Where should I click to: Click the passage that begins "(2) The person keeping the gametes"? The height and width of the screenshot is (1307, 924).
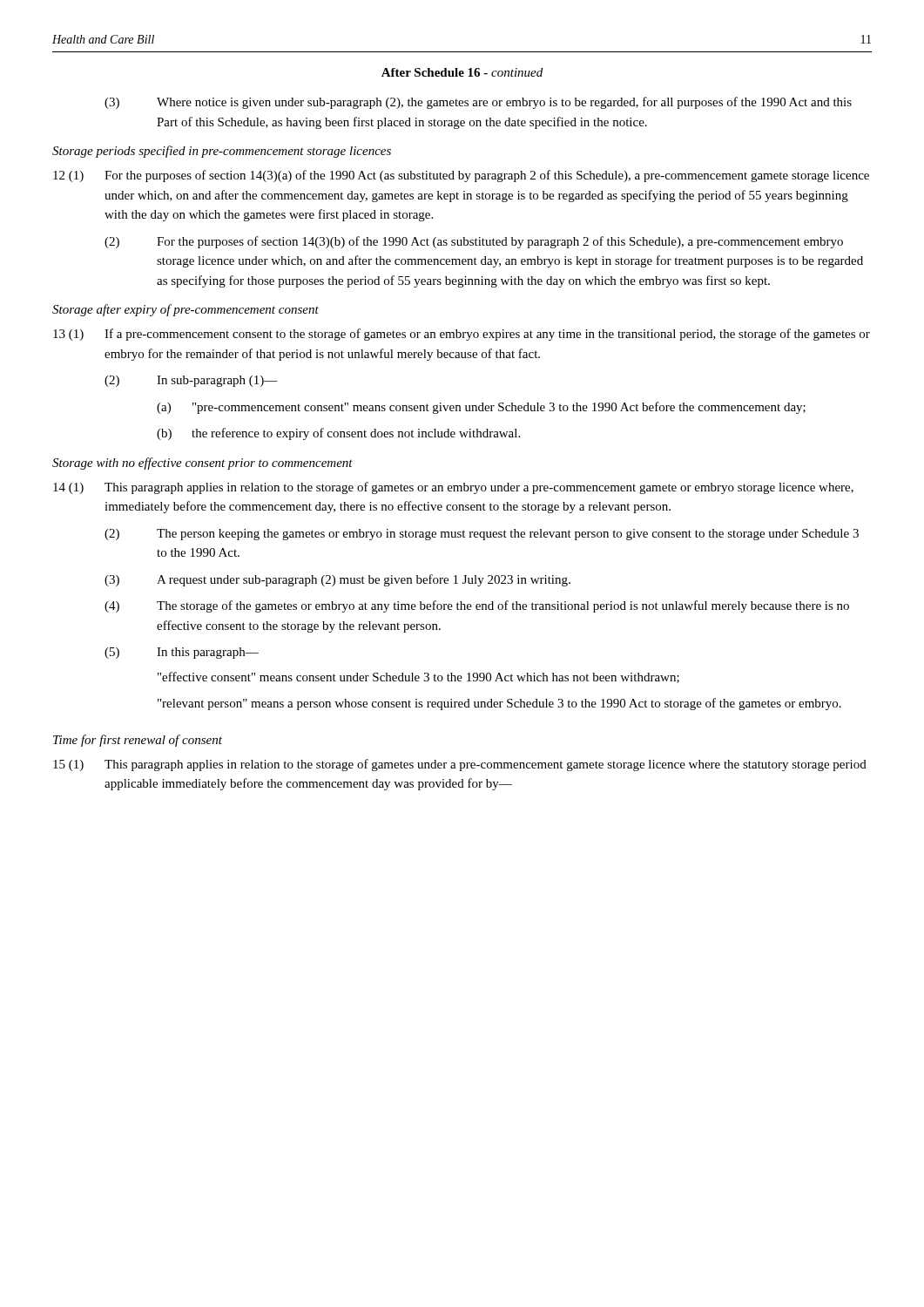click(x=488, y=543)
